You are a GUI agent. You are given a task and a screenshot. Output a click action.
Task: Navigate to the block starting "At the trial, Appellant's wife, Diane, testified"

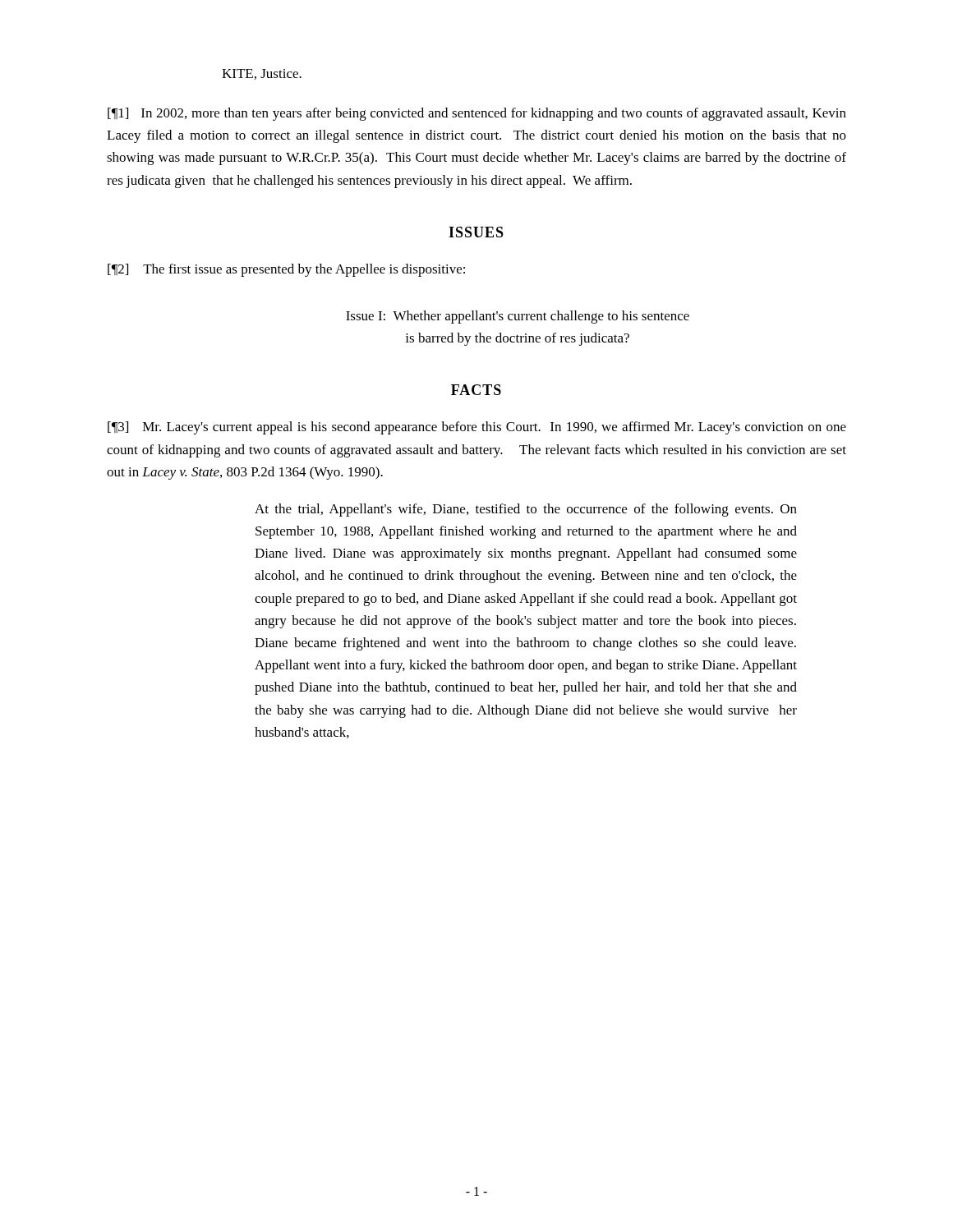[x=526, y=620]
